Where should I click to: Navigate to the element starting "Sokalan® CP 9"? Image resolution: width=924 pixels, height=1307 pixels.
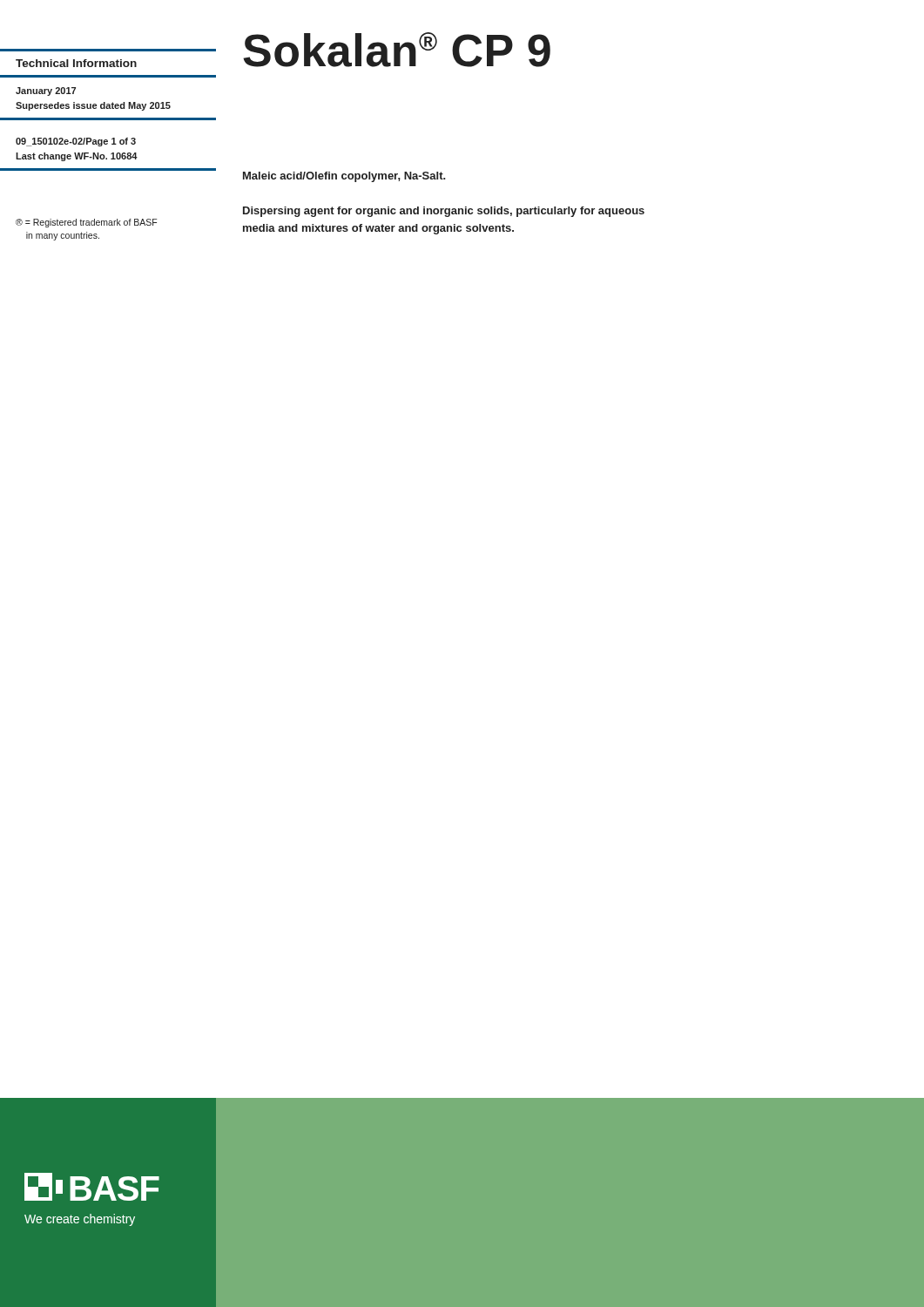coord(397,51)
